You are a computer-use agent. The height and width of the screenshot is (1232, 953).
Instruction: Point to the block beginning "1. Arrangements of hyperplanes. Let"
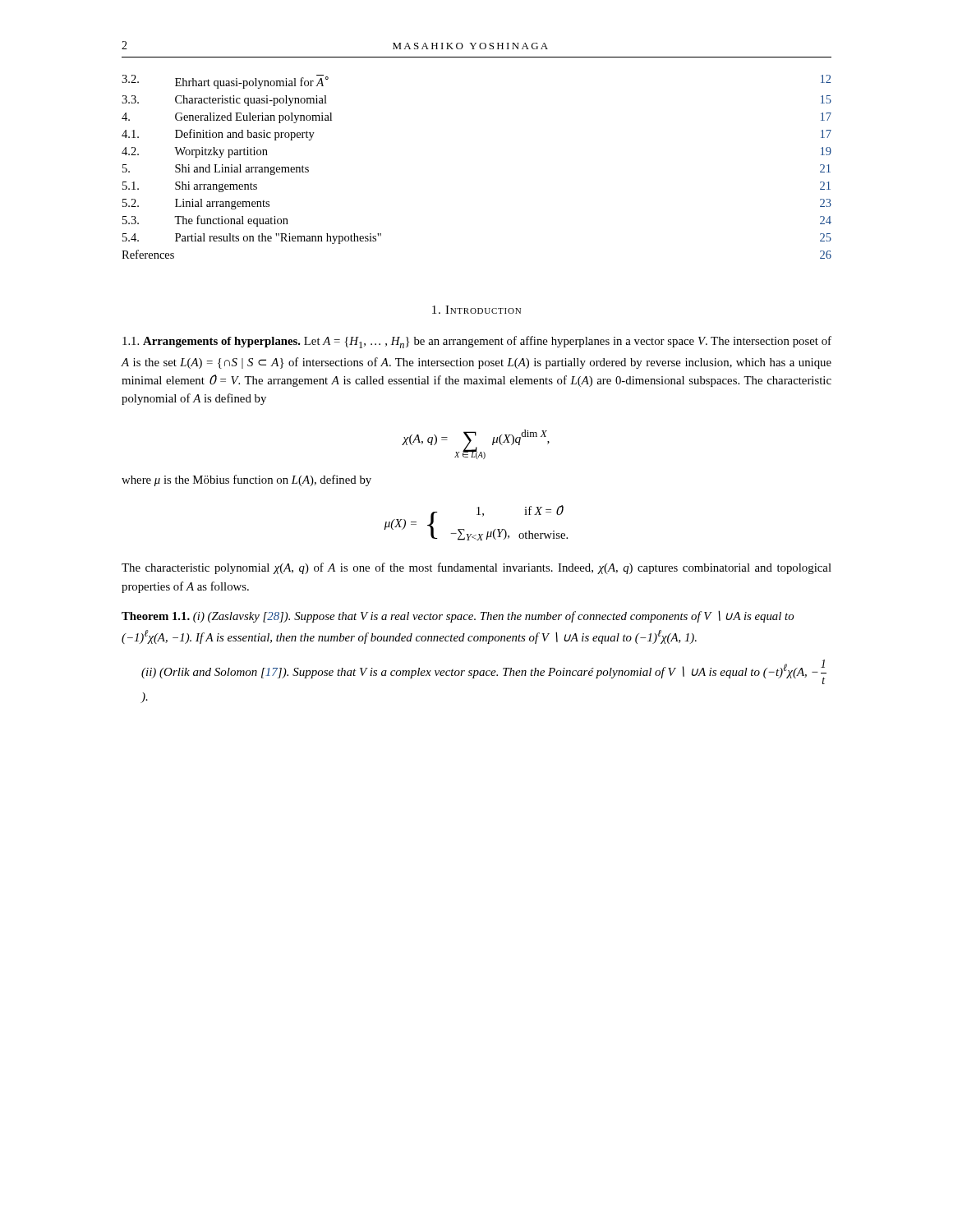pyautogui.click(x=476, y=370)
